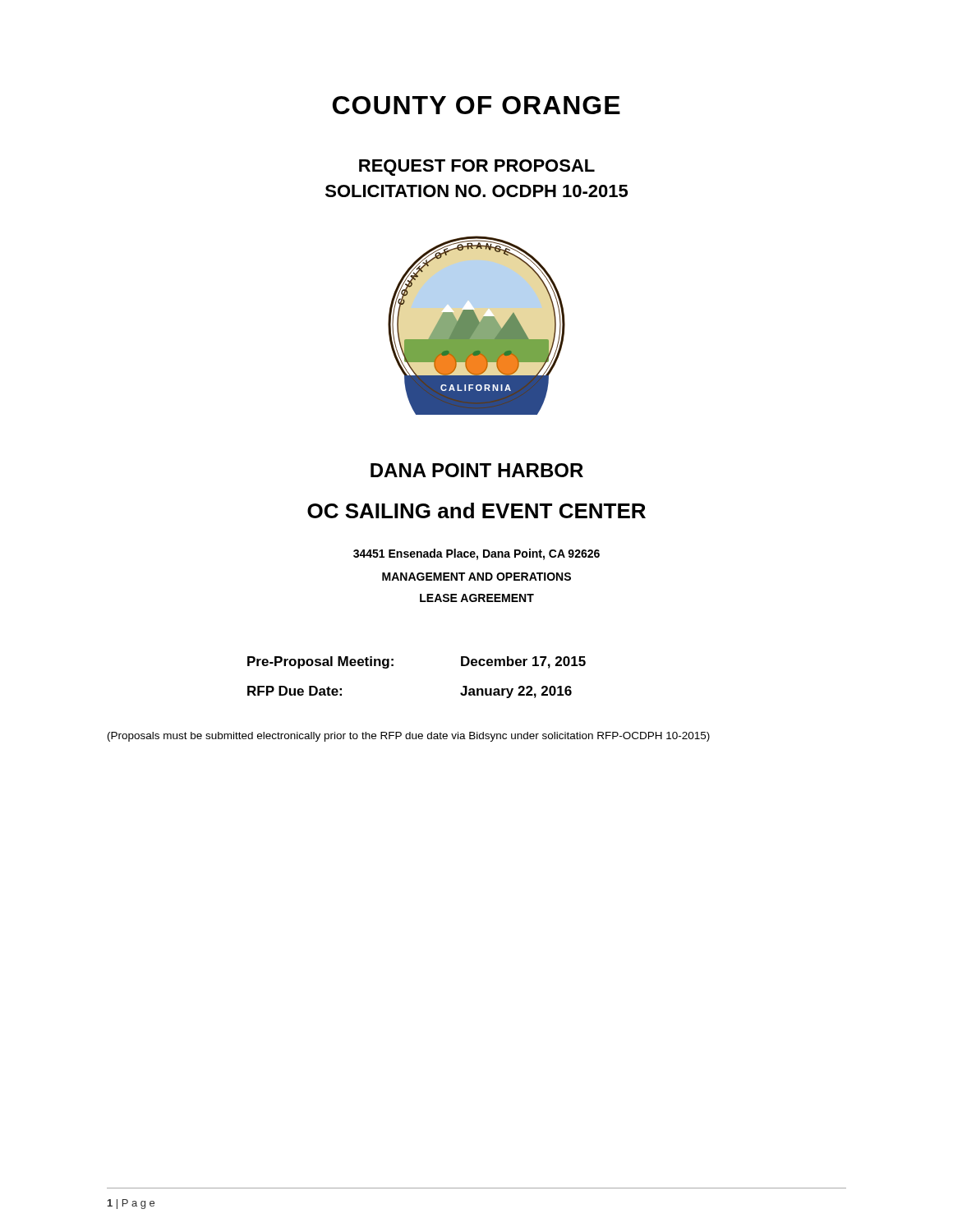Navigate to the region starting "34451 Ensenada Place, Dana Point, CA 92626"
Screen dimensions: 1232x953
pyautogui.click(x=476, y=553)
